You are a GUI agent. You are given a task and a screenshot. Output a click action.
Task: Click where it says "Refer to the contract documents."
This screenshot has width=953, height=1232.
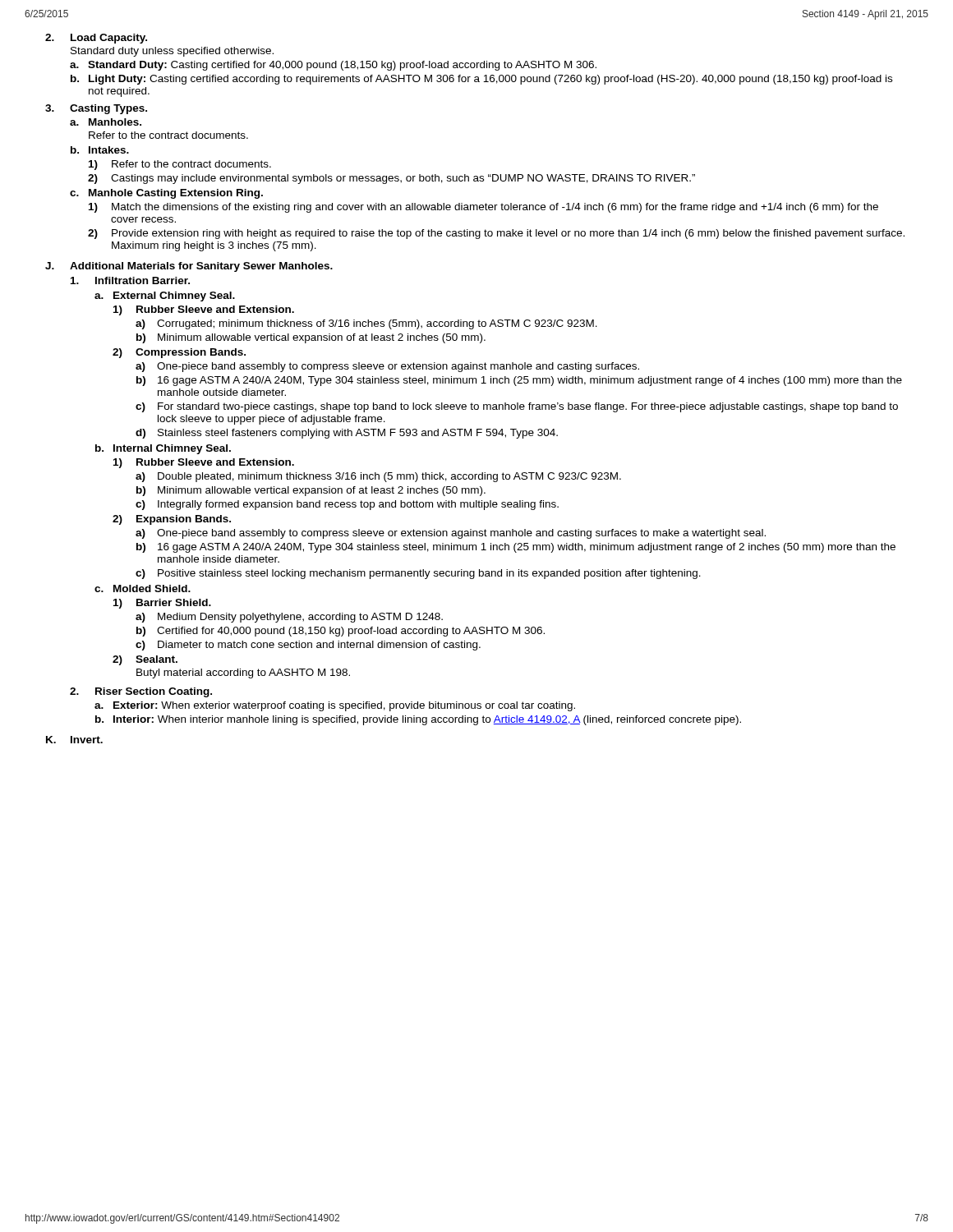[x=168, y=135]
